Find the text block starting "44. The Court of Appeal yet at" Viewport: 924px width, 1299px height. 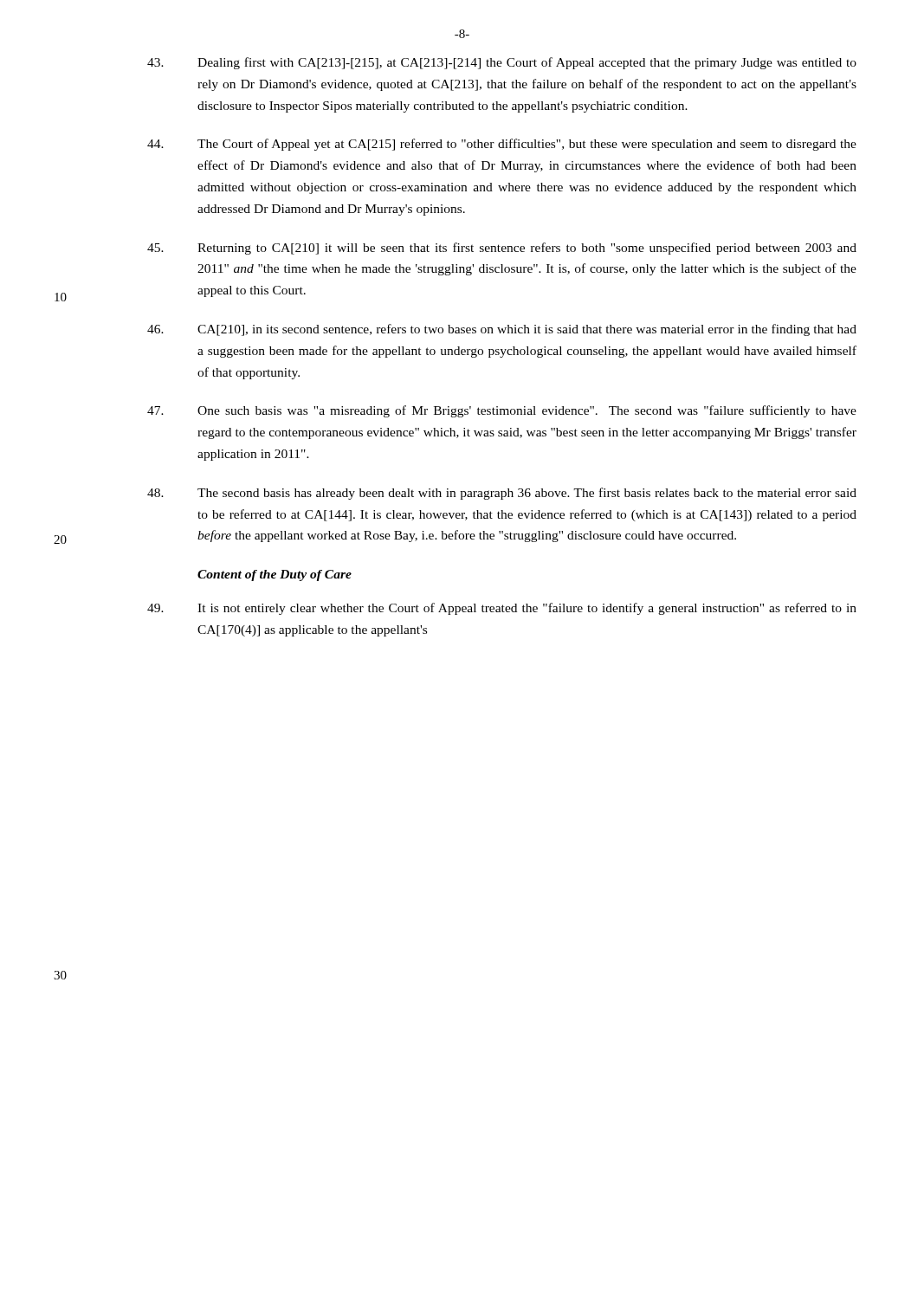coord(502,177)
